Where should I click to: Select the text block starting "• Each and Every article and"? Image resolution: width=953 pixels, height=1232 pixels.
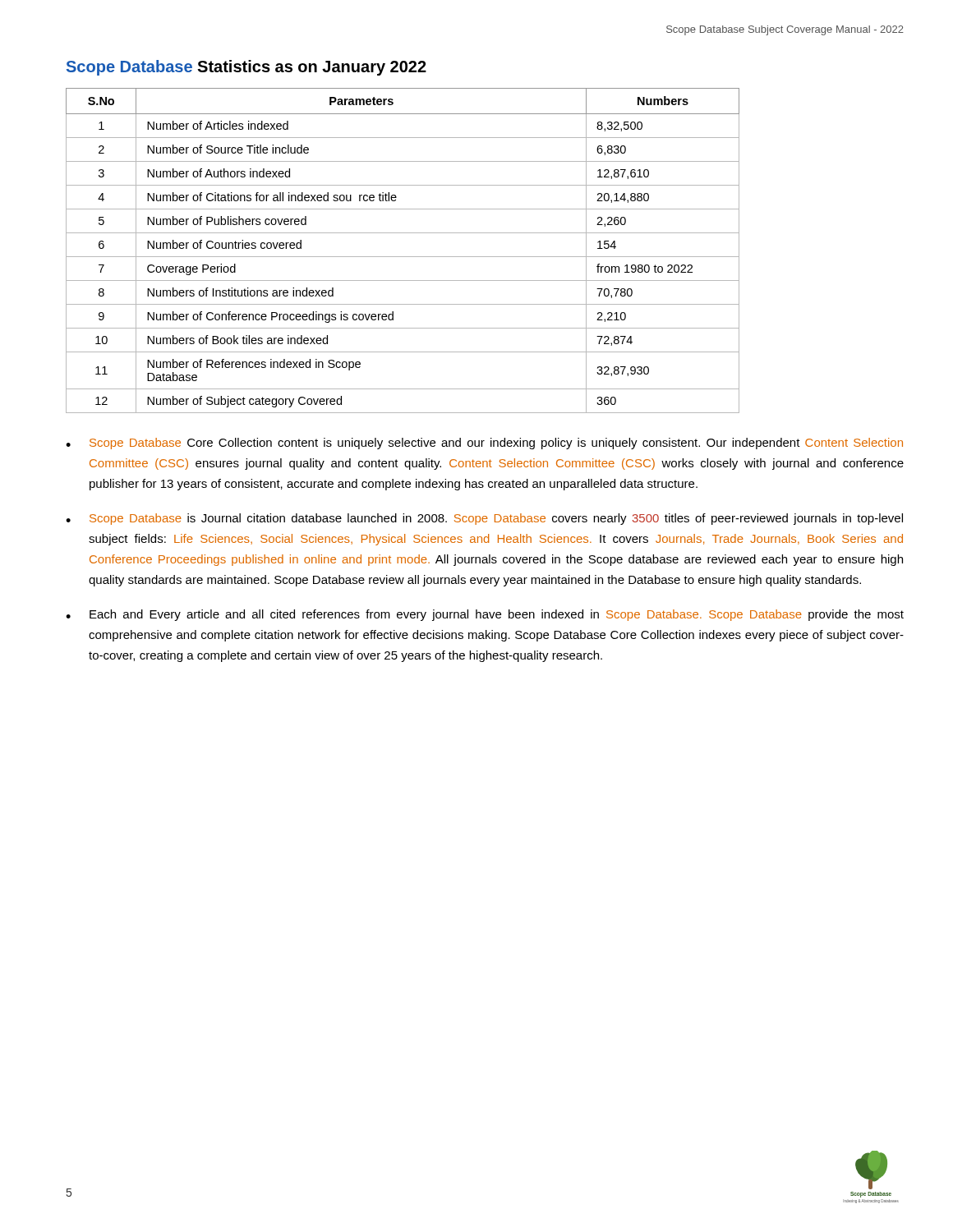pos(485,635)
